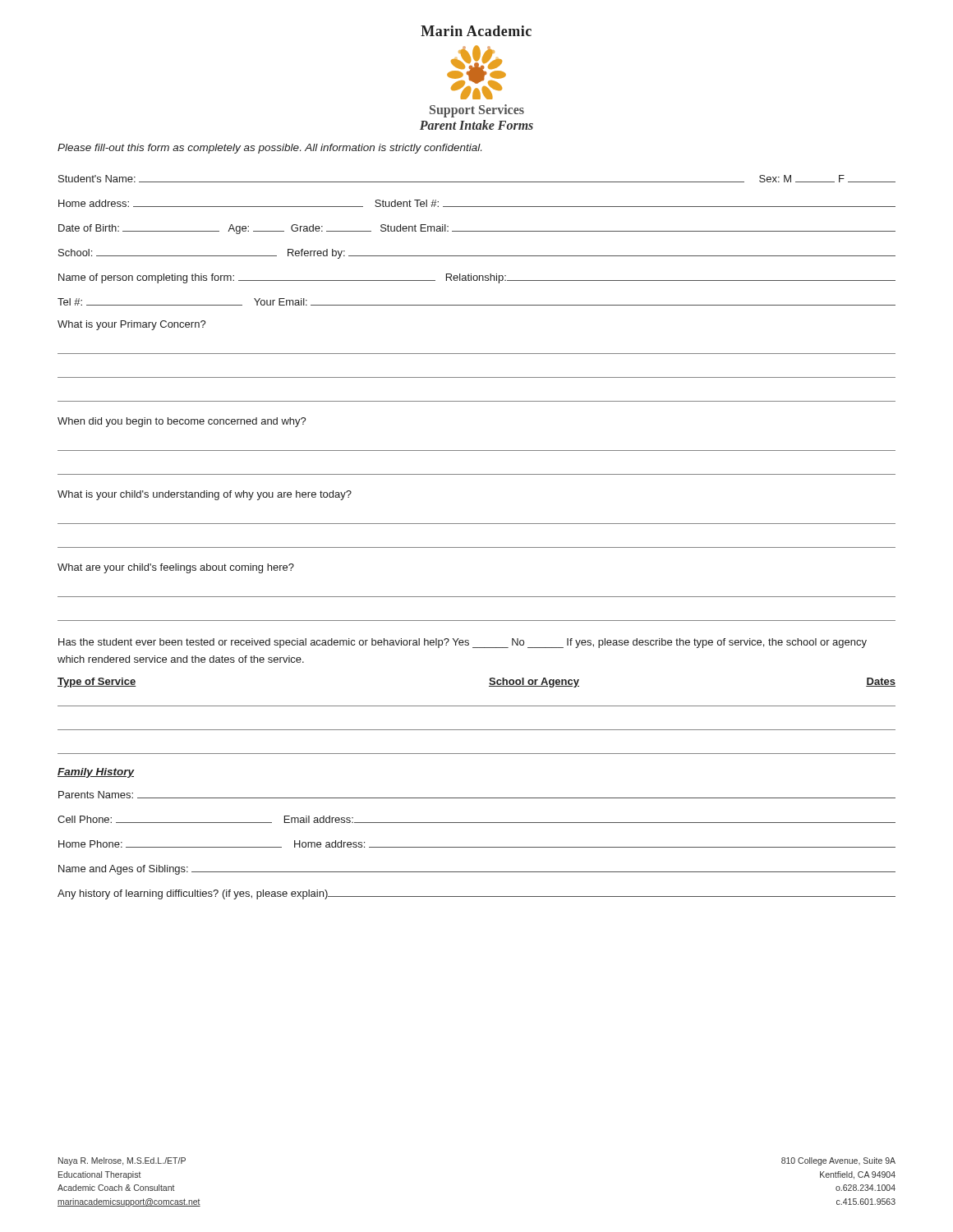Locate the block of text that opens with "Has the student ever been tested or"

point(462,650)
